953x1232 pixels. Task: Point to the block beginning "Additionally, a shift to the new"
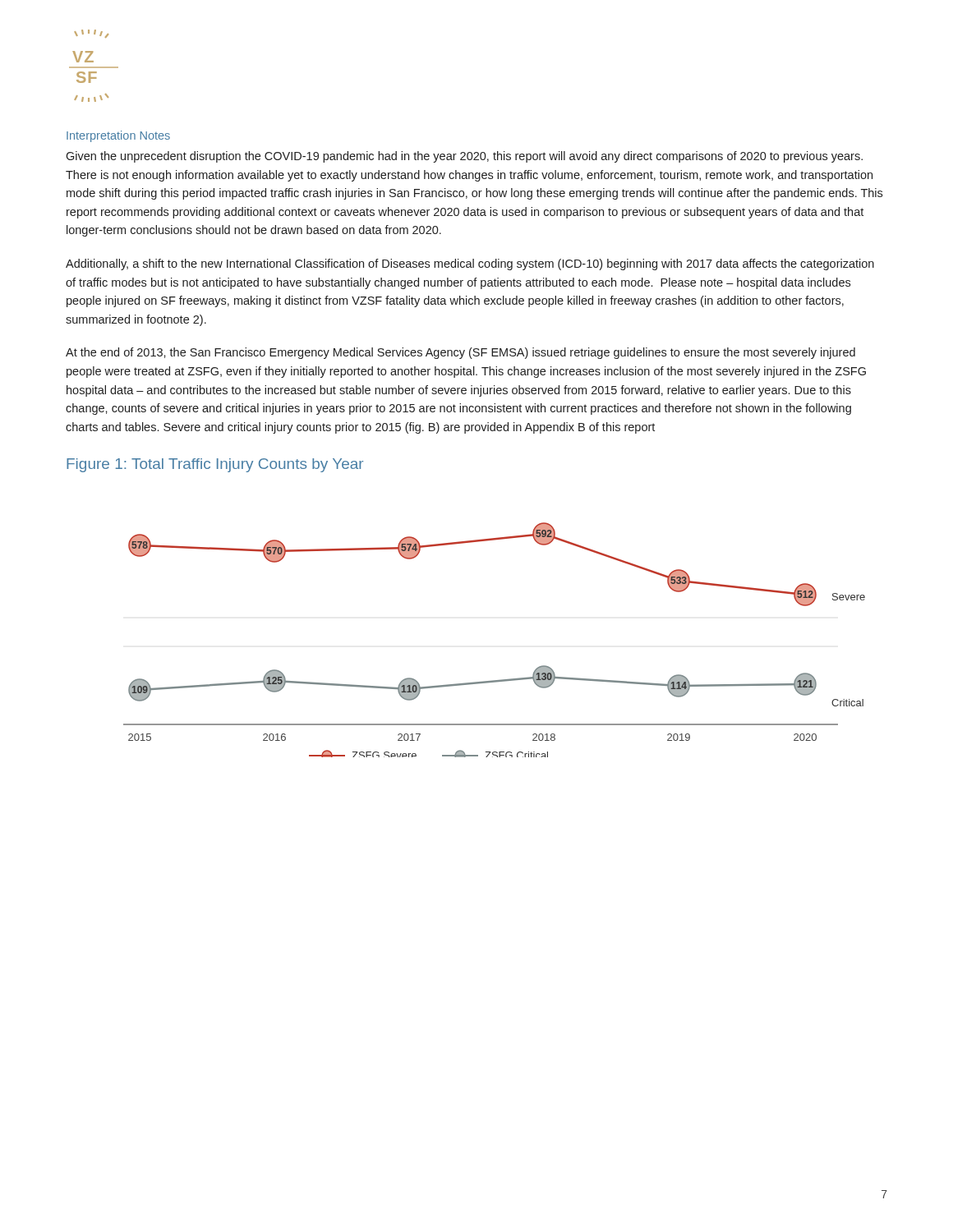(x=470, y=292)
